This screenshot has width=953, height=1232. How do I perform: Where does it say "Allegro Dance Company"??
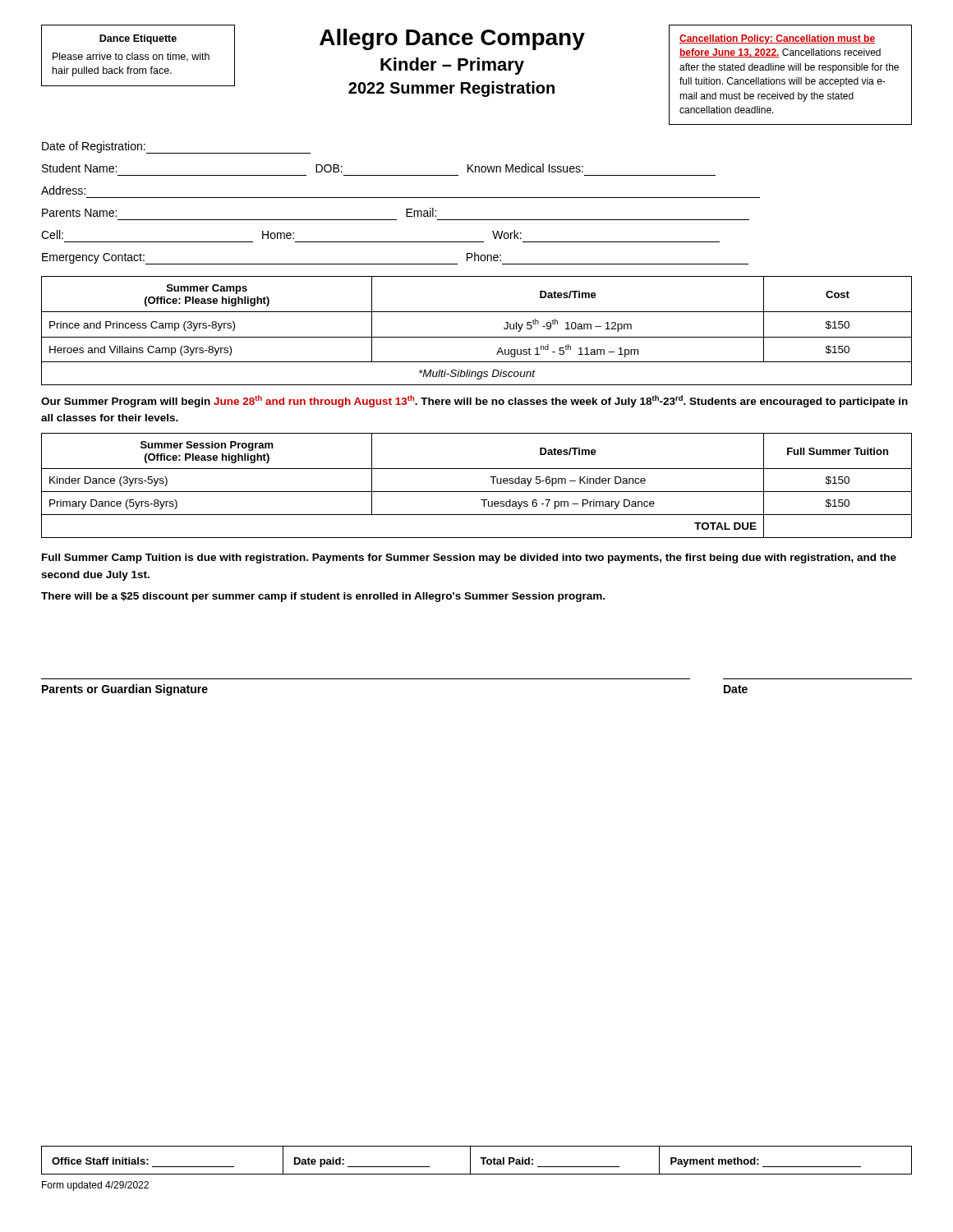pos(452,38)
